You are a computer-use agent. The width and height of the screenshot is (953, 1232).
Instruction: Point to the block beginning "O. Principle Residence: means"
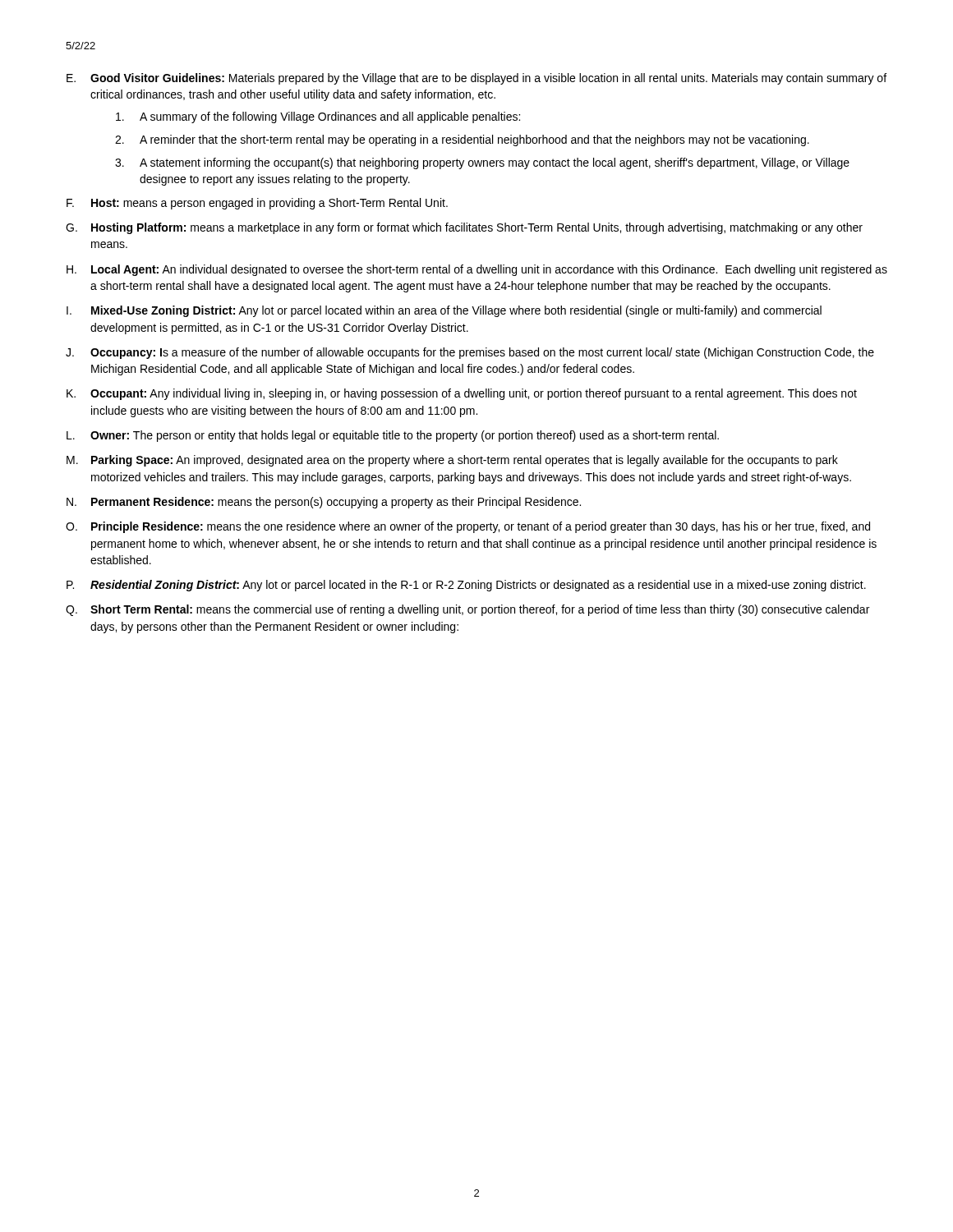(x=476, y=543)
